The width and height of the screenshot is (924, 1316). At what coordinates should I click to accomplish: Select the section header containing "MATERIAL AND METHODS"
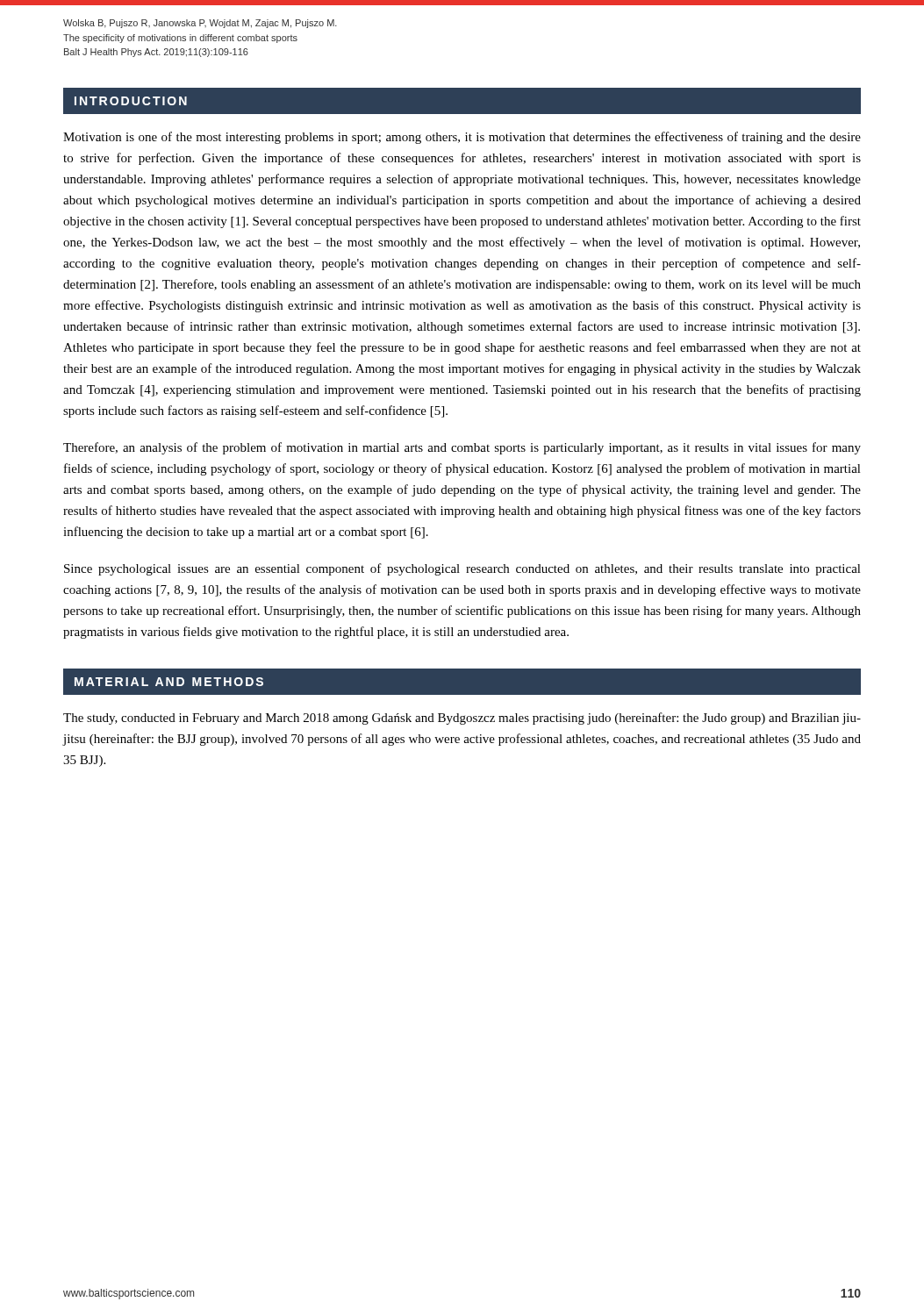point(169,682)
